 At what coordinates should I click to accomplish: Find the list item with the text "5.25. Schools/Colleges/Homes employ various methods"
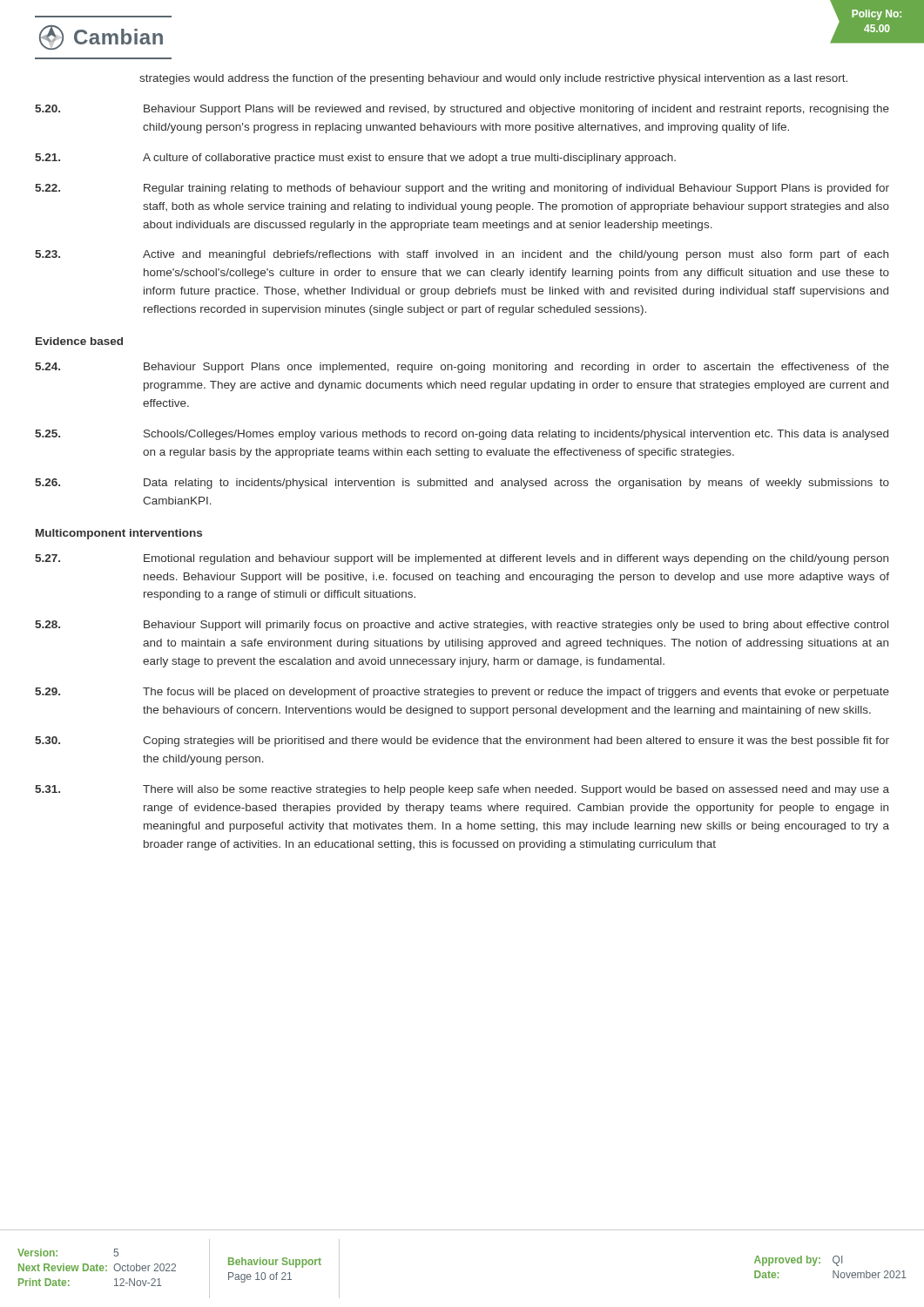tap(462, 443)
